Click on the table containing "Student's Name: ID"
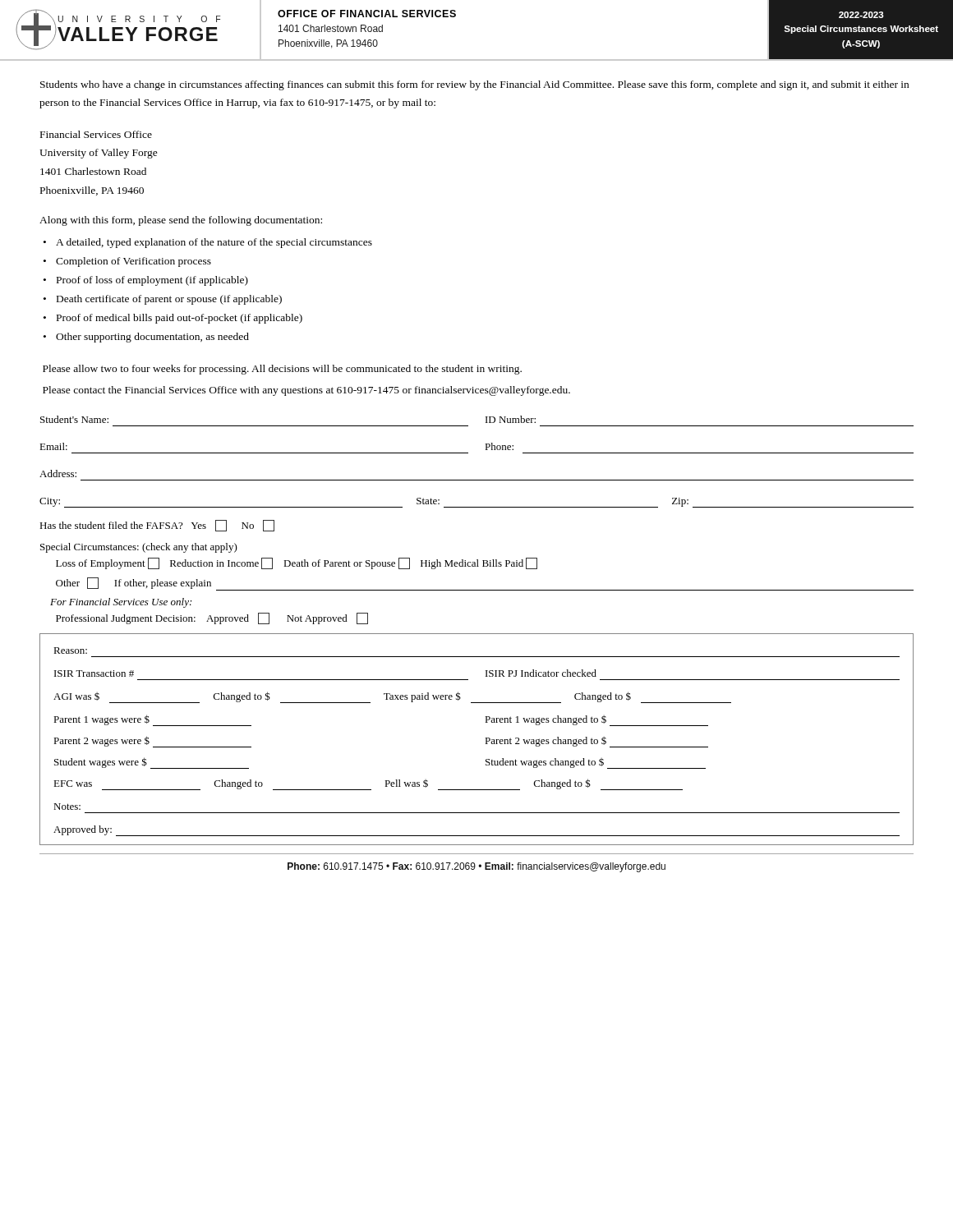The image size is (953, 1232). (476, 628)
